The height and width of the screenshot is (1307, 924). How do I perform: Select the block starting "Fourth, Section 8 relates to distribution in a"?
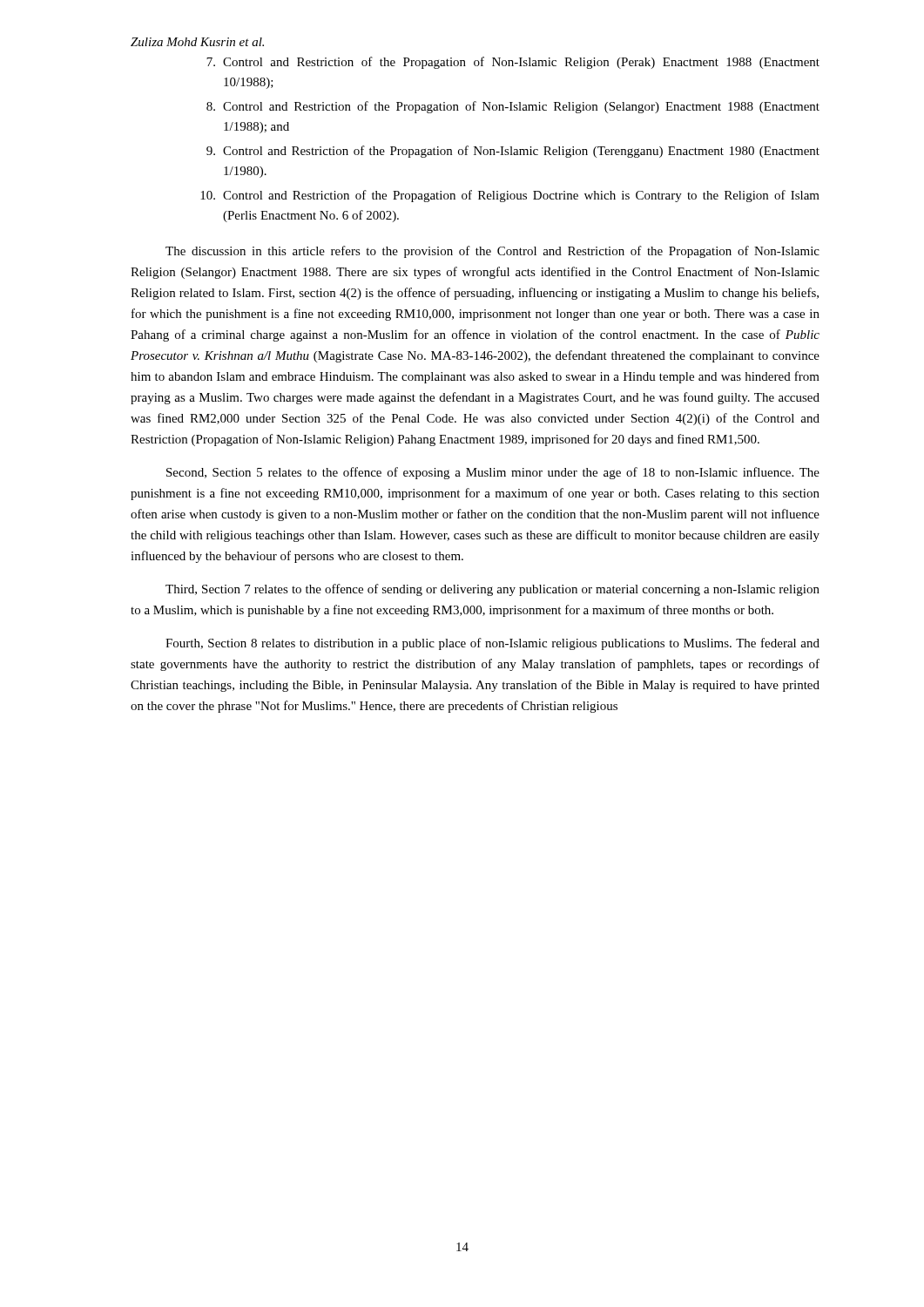tap(475, 674)
